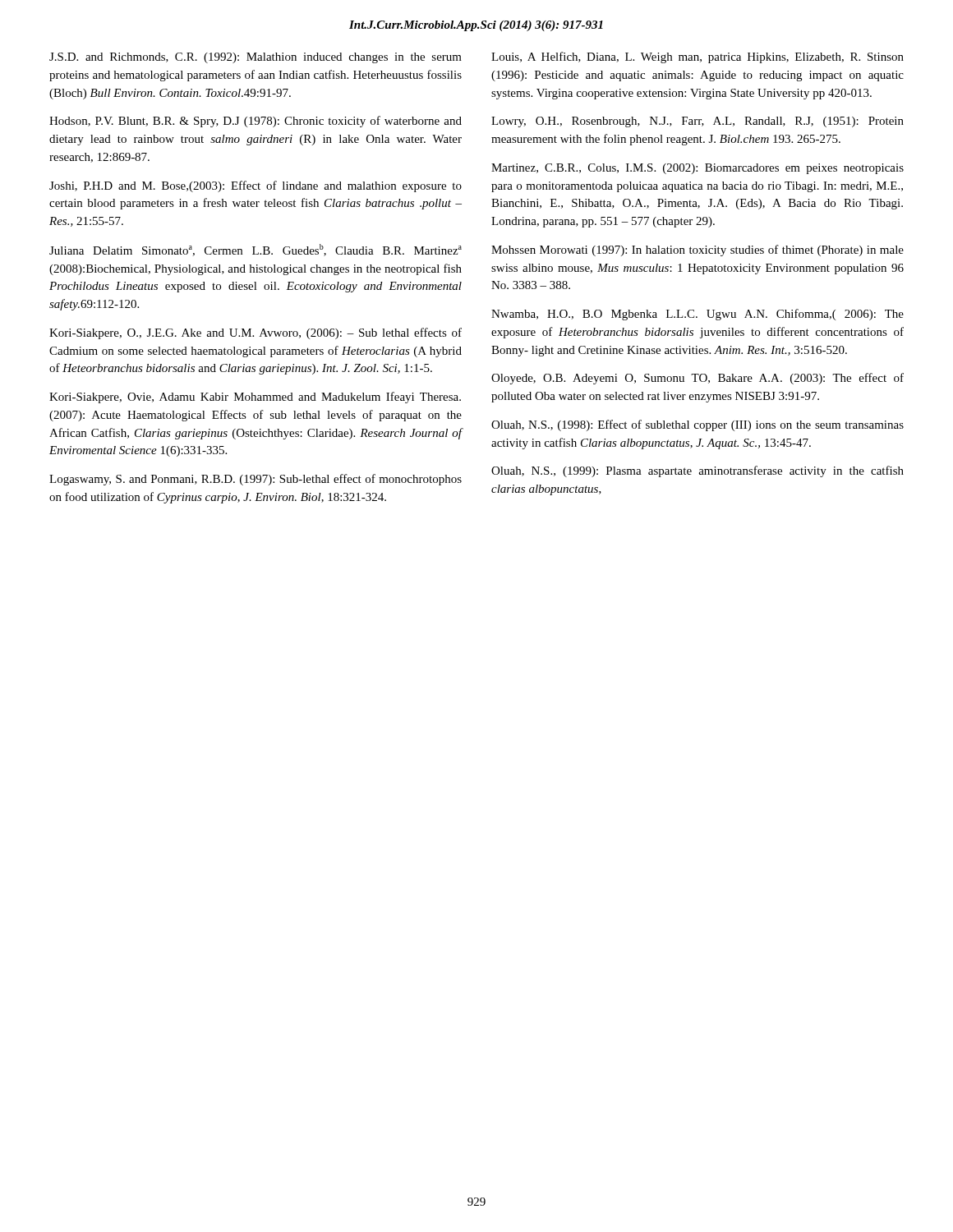Locate the block of text that opens with "Lowry, O.H., Rosenbrough, N.J.,"
The height and width of the screenshot is (1232, 953).
(698, 130)
